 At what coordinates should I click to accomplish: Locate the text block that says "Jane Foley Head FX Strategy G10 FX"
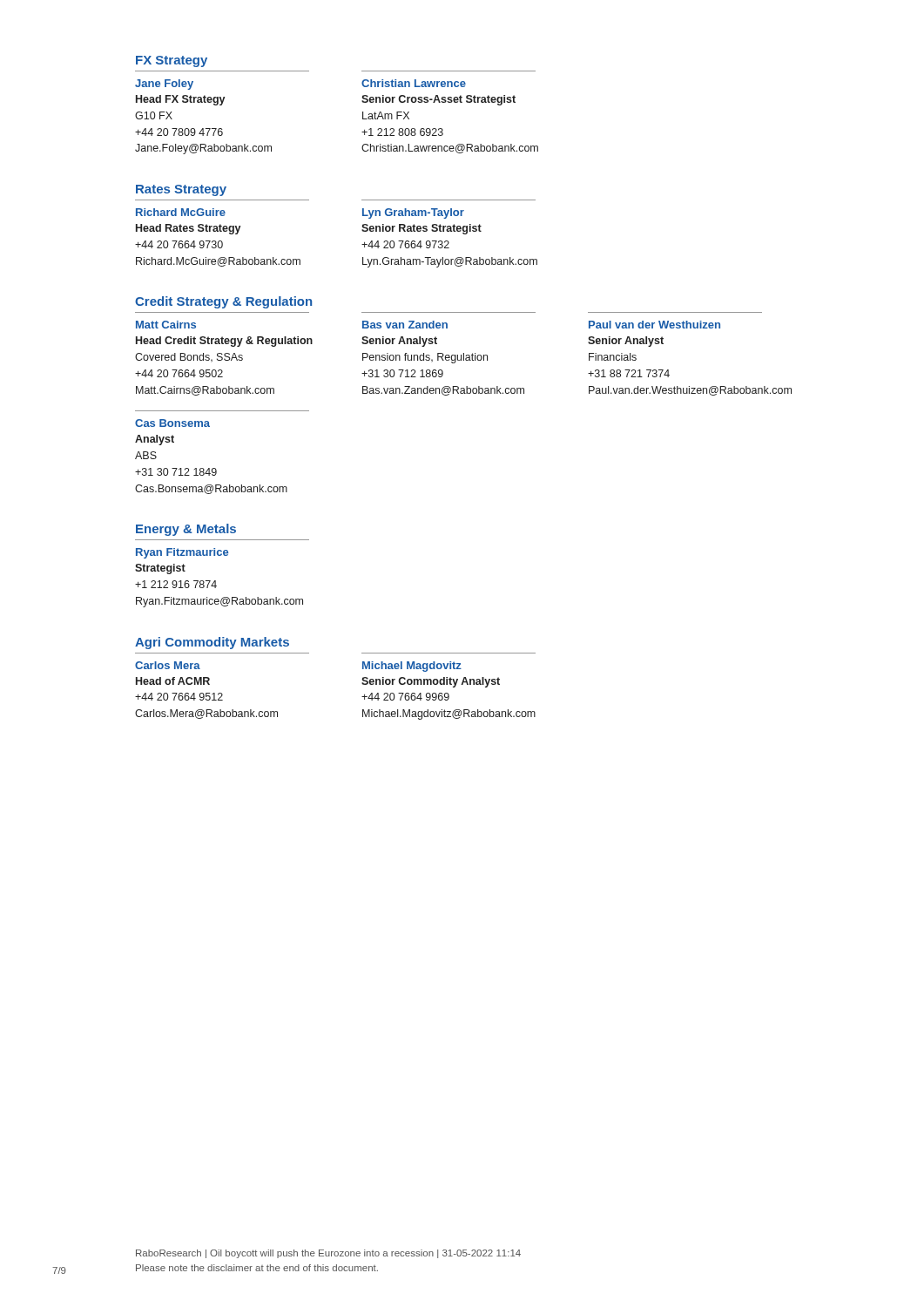164,85
